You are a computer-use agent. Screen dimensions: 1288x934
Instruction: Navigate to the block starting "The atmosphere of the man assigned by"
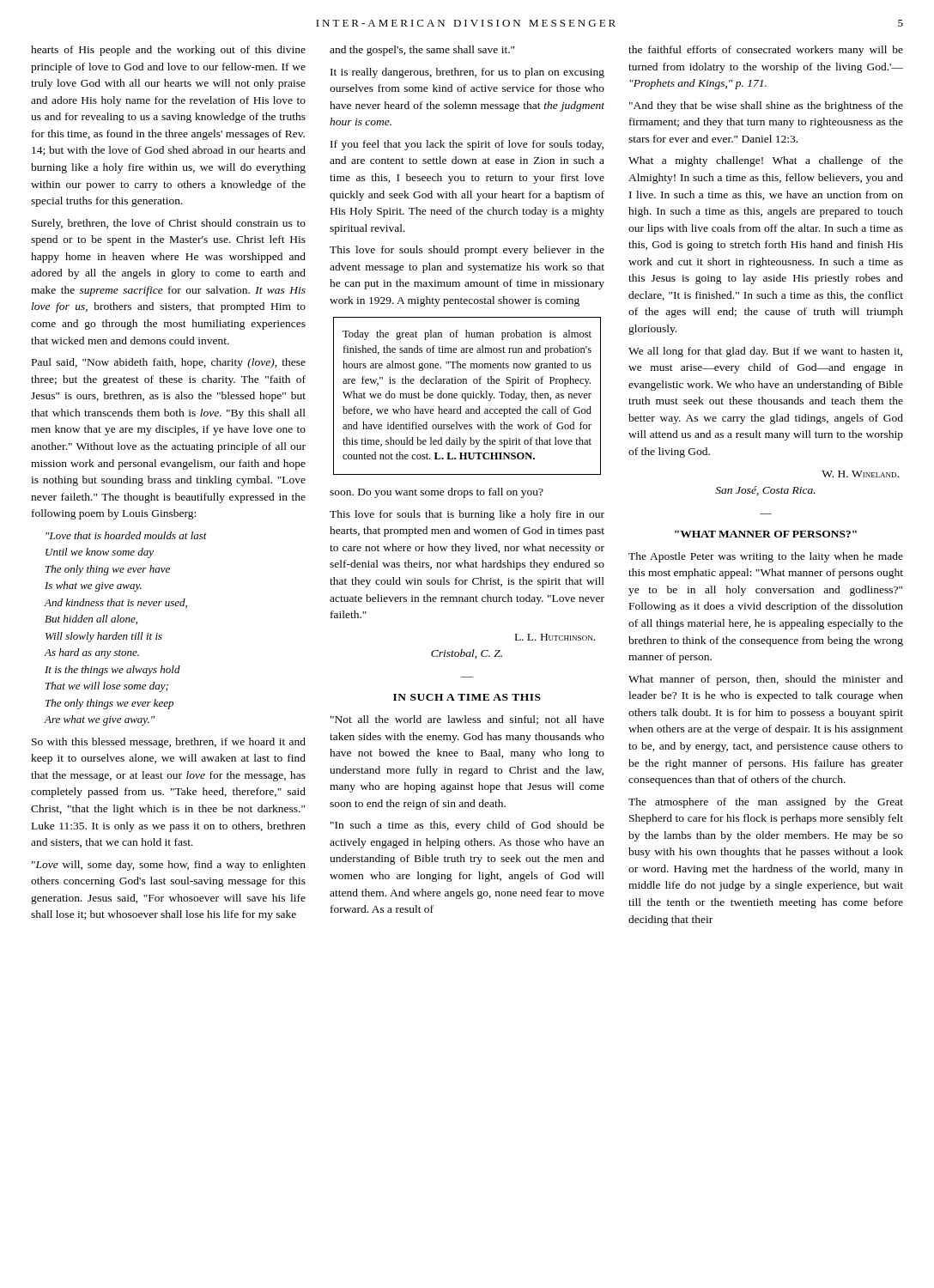766,860
